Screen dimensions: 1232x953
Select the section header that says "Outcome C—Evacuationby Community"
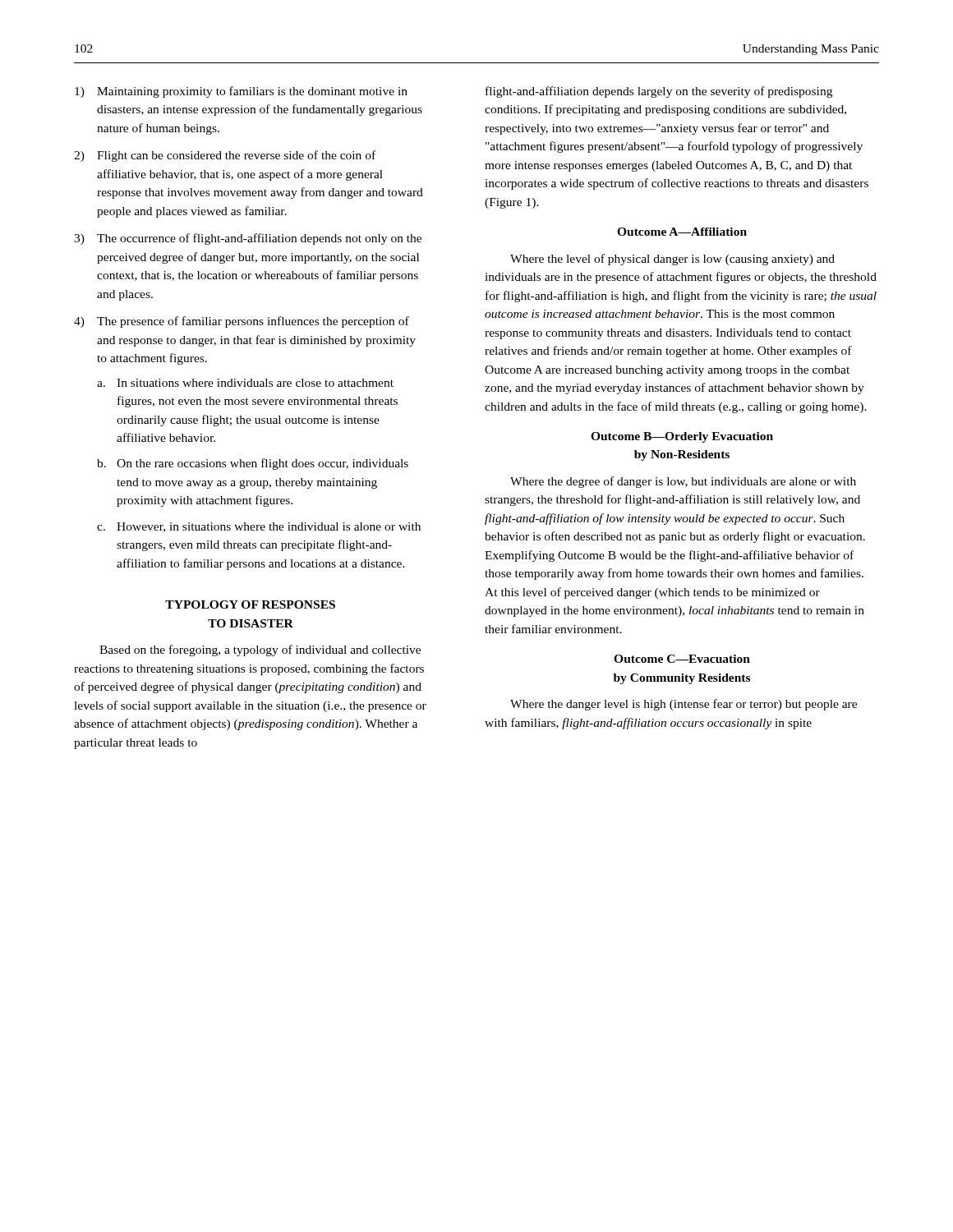point(682,668)
